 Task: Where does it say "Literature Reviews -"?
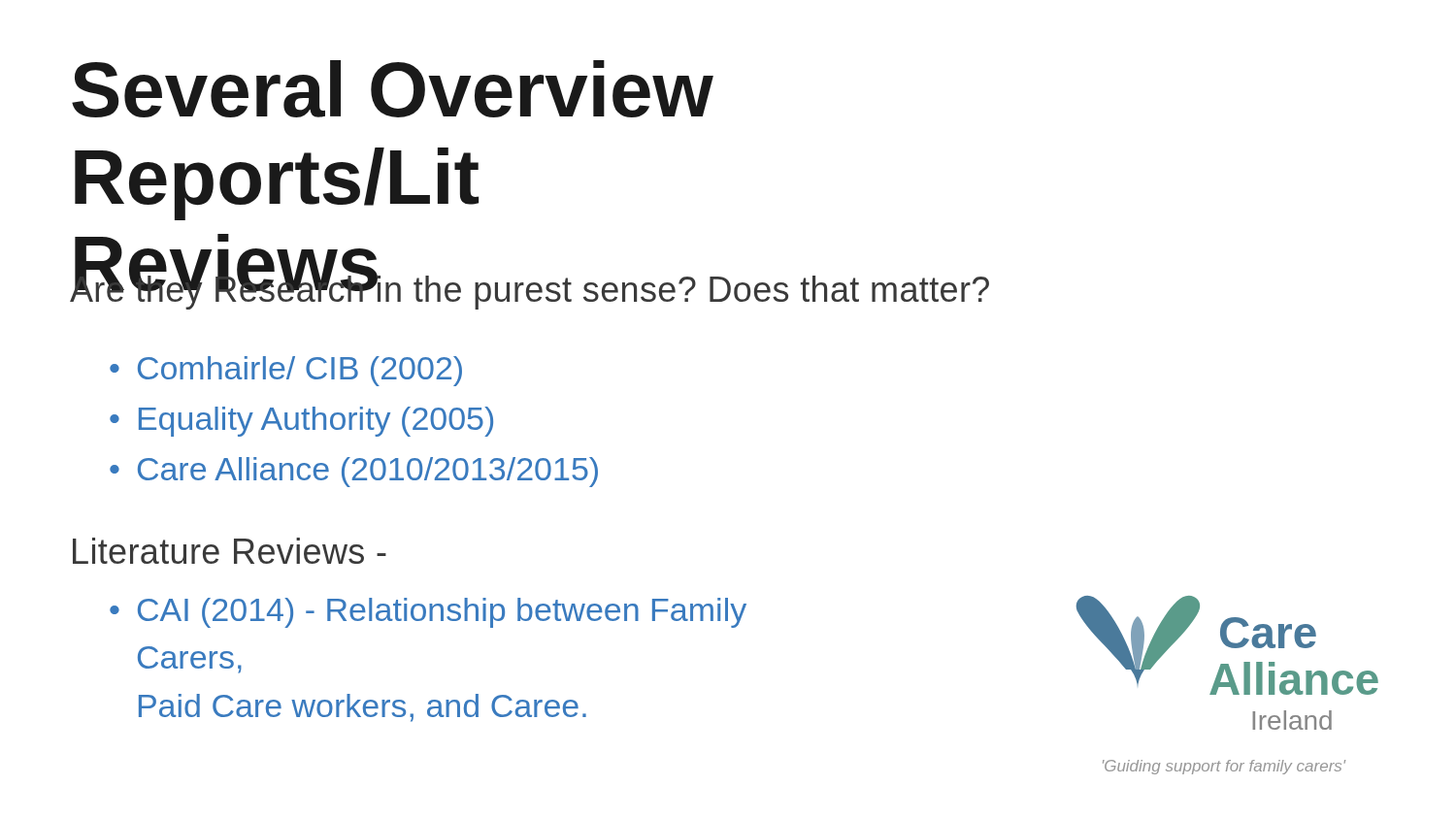pos(229,552)
